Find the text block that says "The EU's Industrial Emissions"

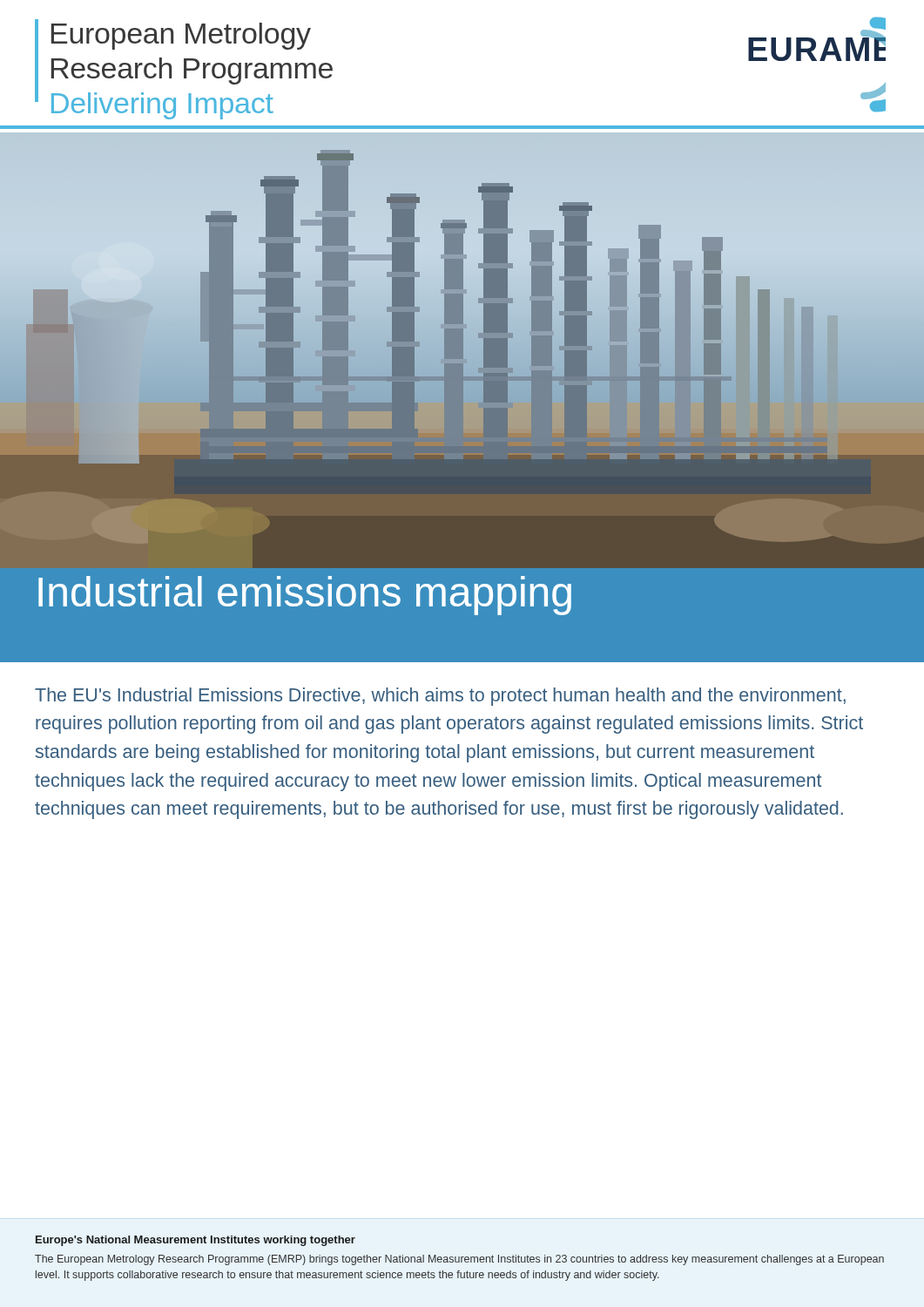click(462, 752)
